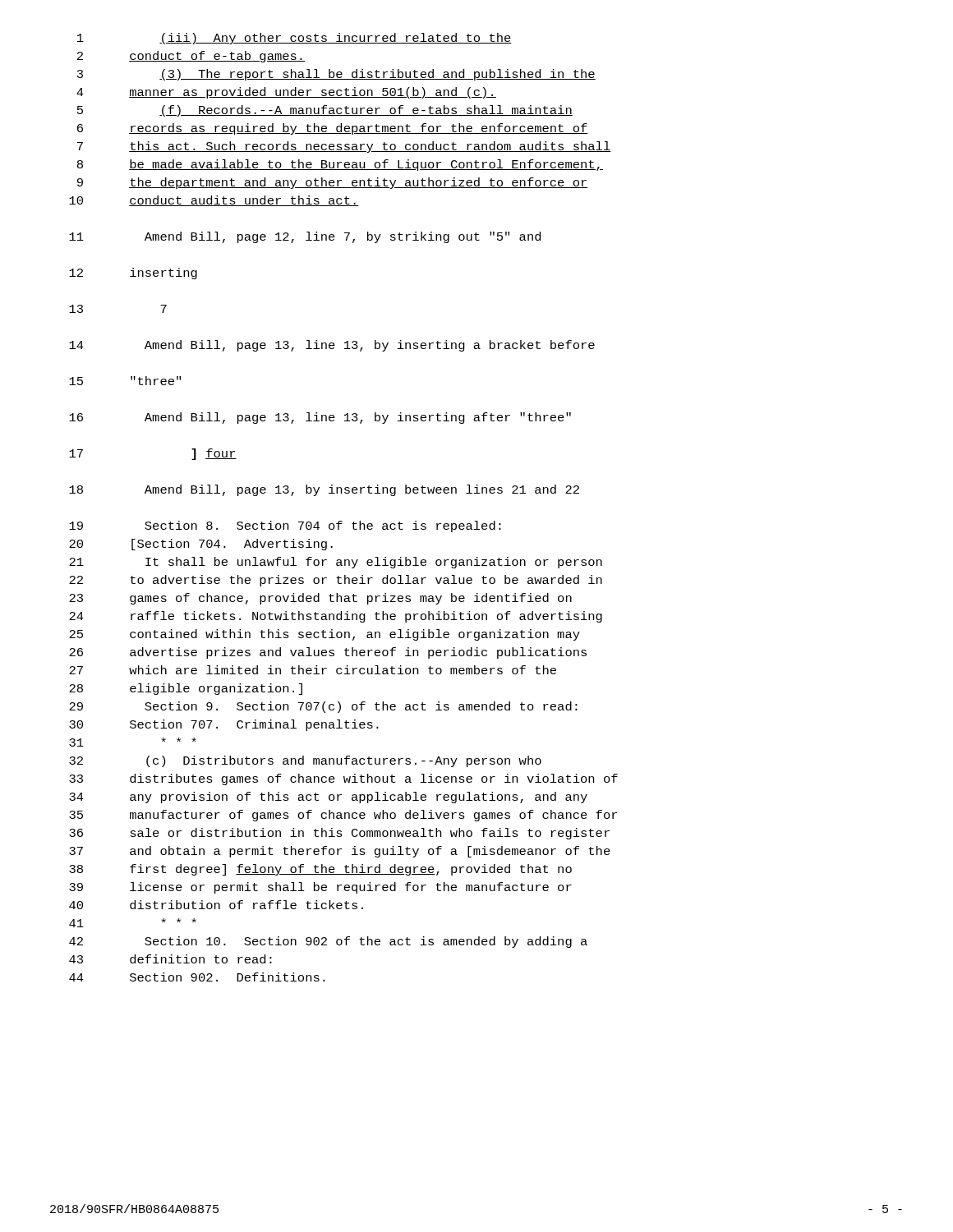Click on the text block that says "1 (iii) Any other costs incurred"
This screenshot has height=1232, width=953.
tap(280, 39)
